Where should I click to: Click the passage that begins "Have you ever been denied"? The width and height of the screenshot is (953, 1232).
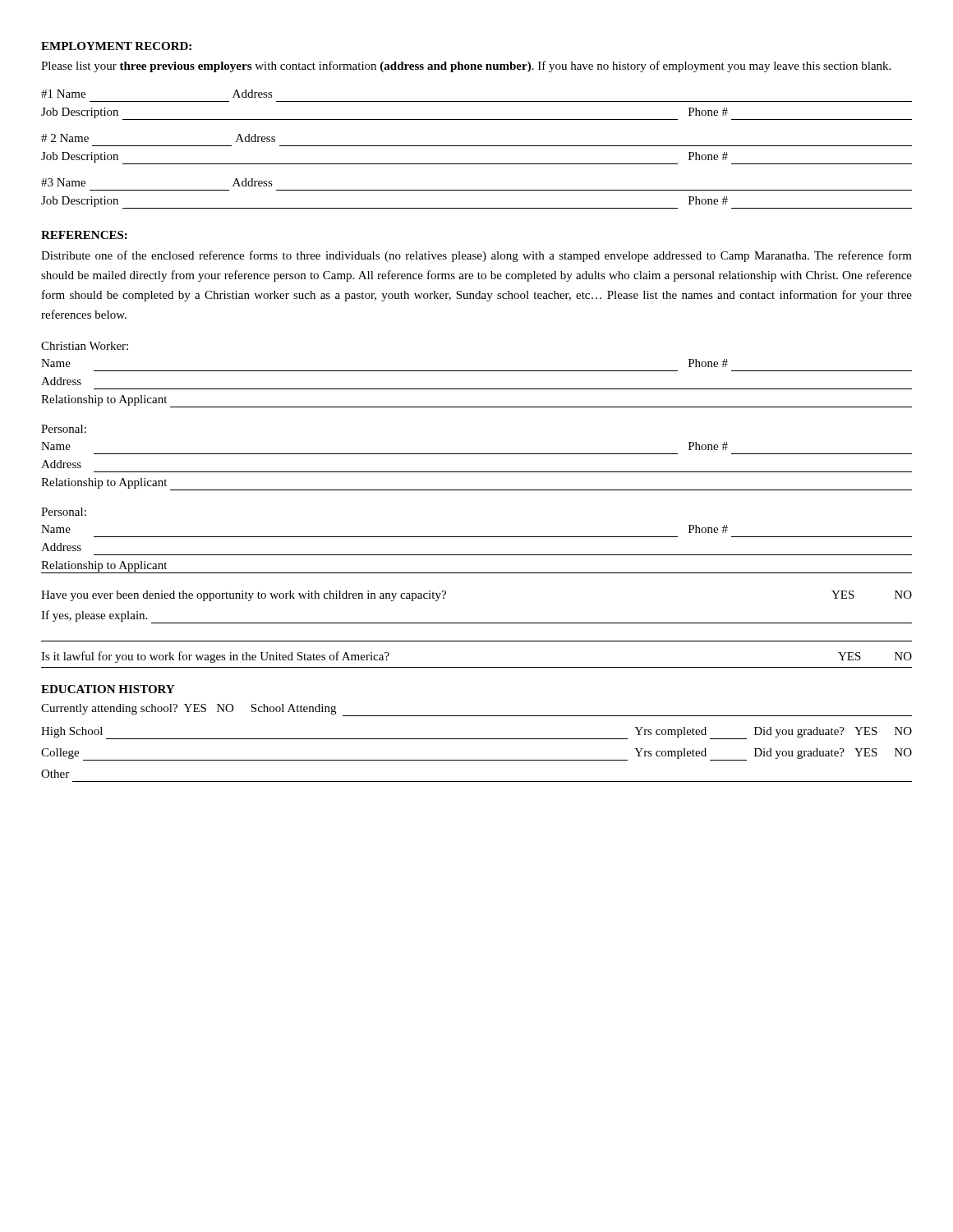pos(243,596)
